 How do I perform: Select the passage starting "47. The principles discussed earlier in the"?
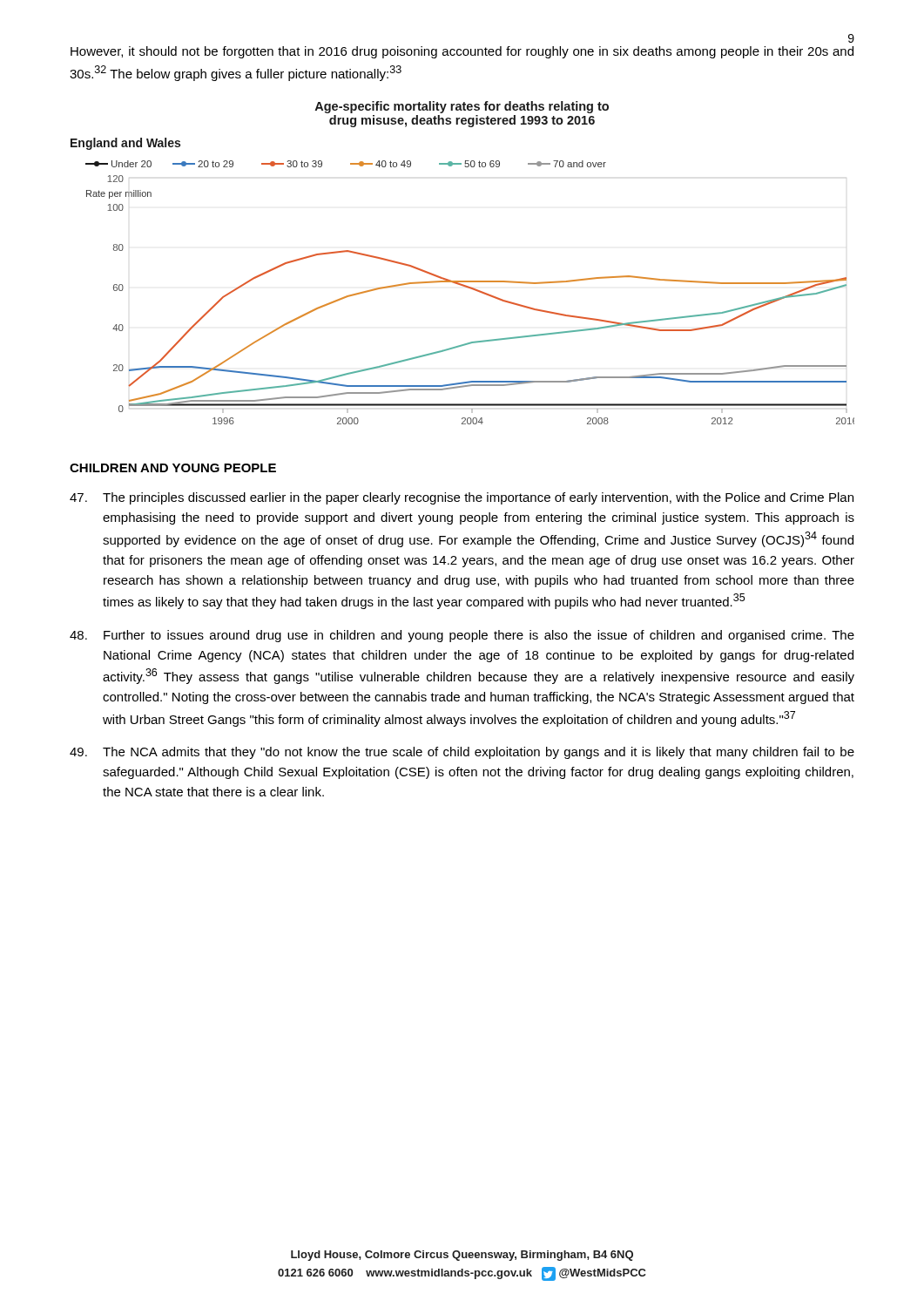pos(462,550)
